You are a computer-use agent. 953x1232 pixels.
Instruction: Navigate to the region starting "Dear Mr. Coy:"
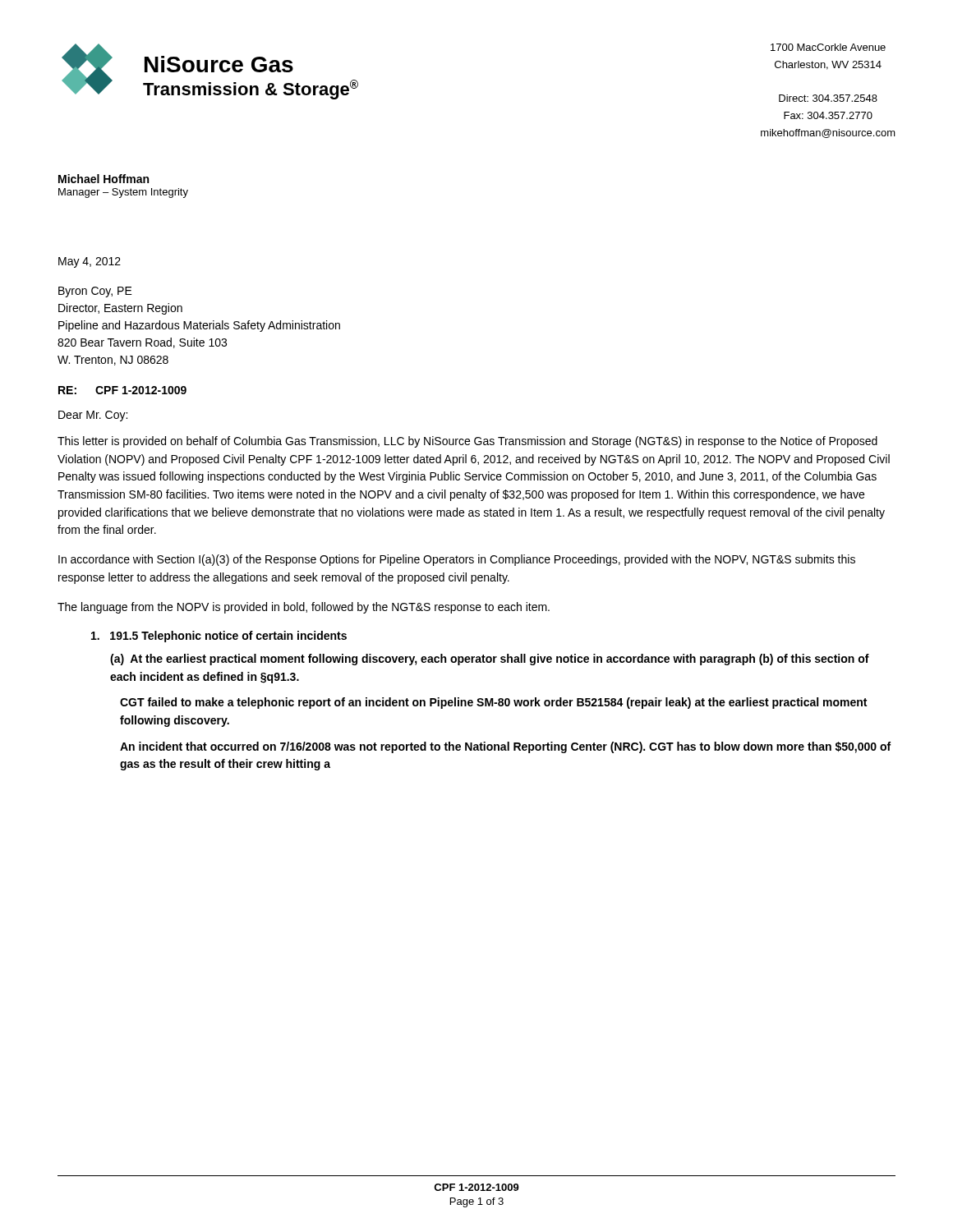coord(93,415)
